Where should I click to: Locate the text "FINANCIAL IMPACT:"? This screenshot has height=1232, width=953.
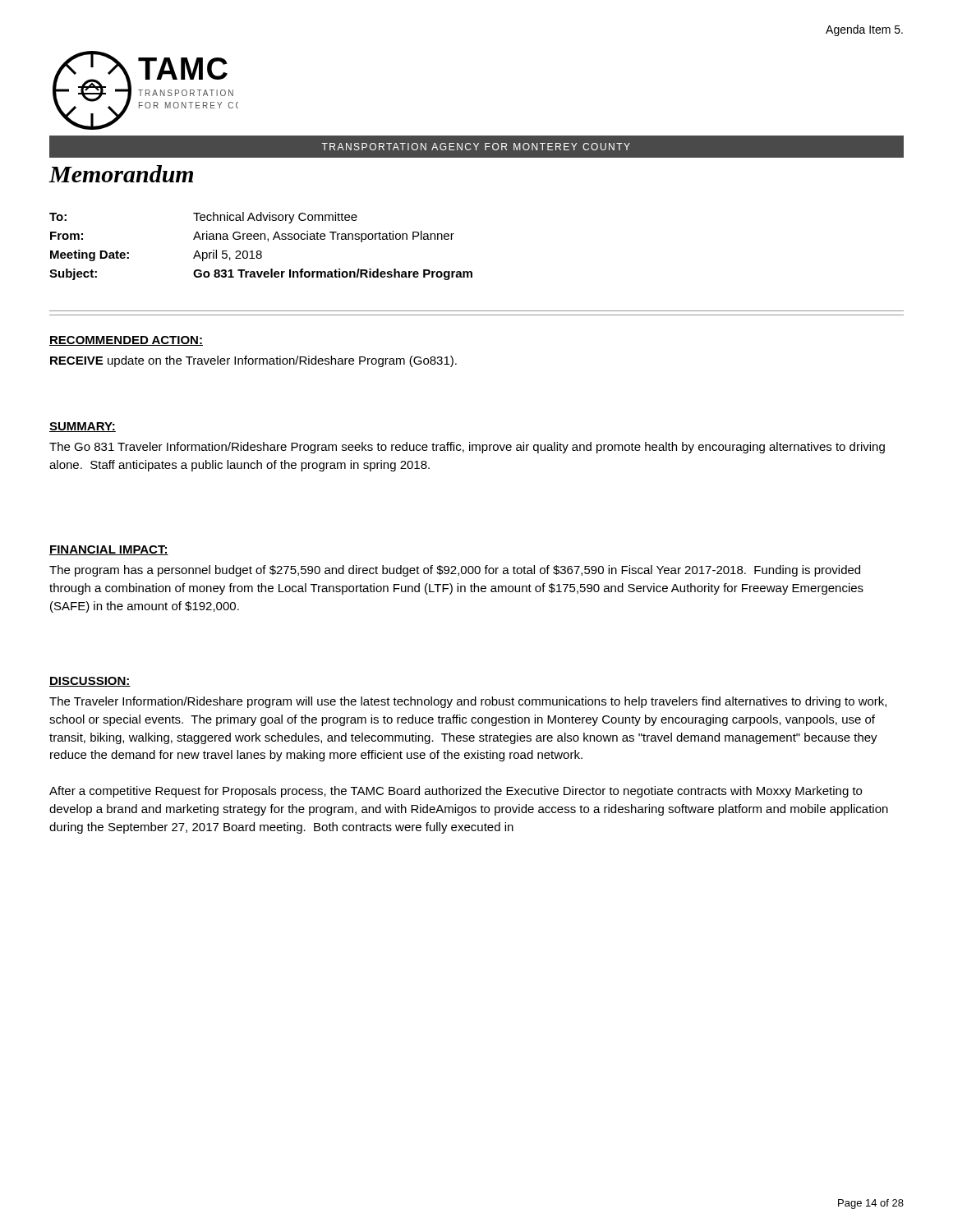(x=109, y=549)
